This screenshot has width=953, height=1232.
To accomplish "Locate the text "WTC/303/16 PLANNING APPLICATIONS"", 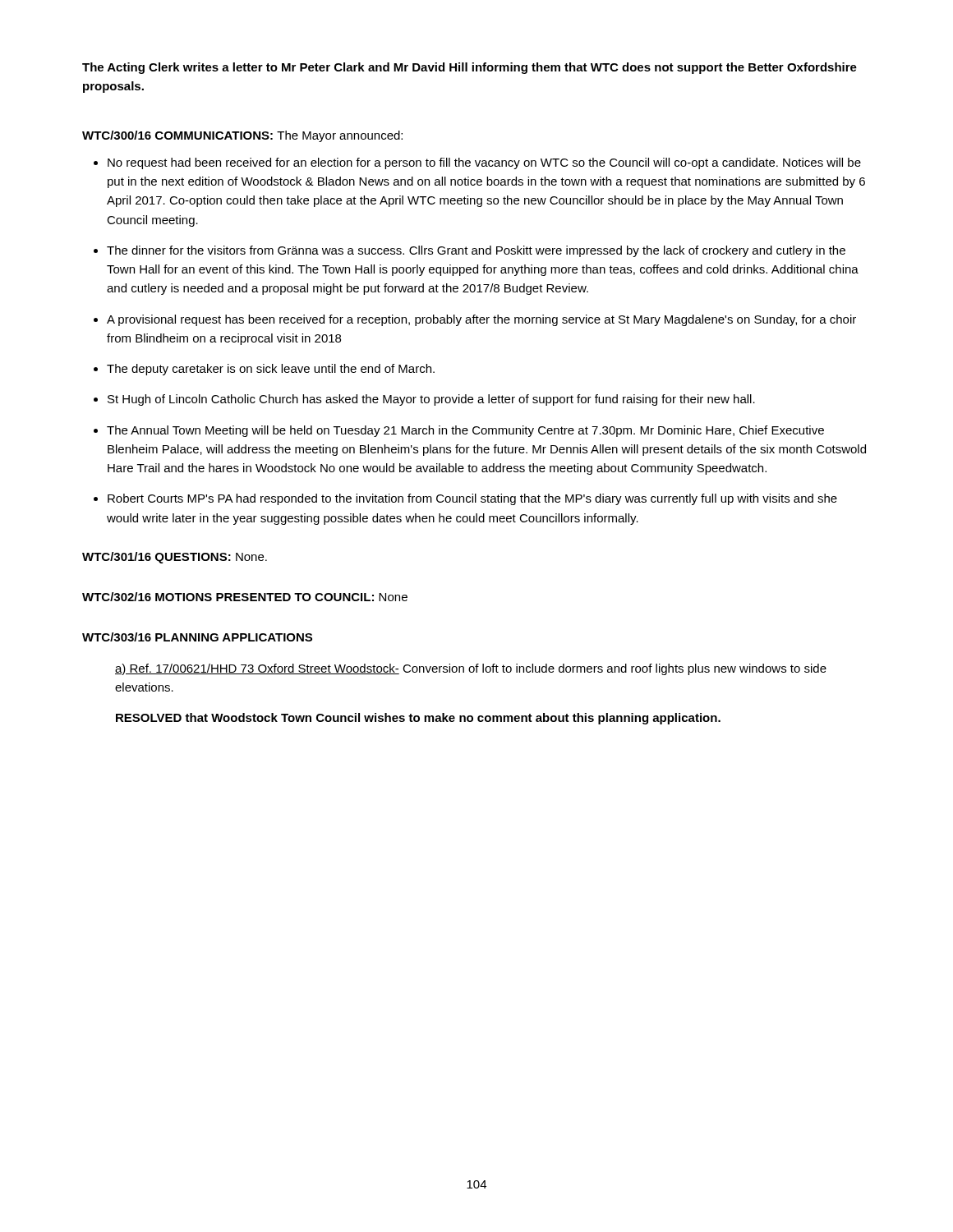I will point(198,637).
